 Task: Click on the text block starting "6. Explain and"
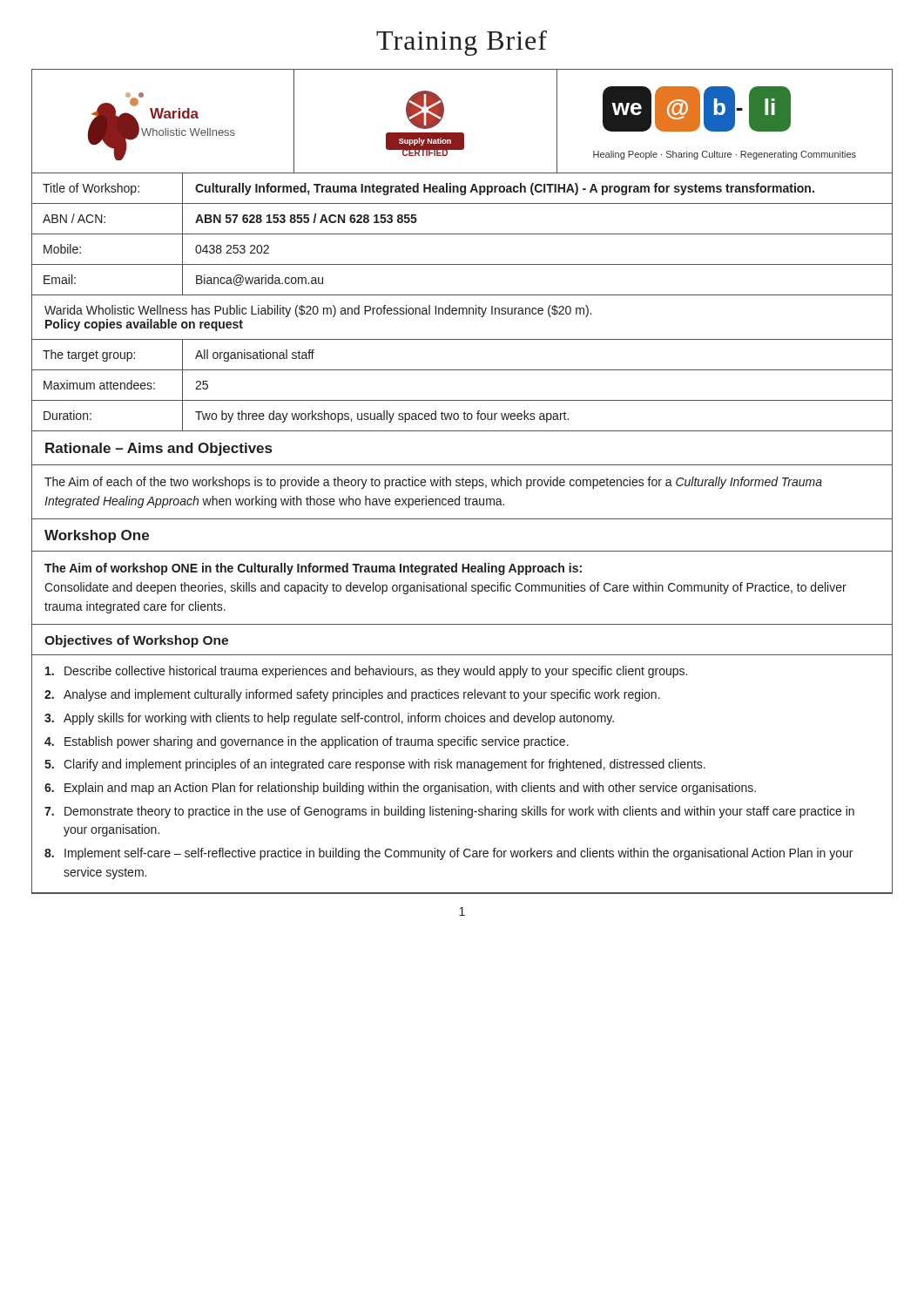click(x=401, y=788)
